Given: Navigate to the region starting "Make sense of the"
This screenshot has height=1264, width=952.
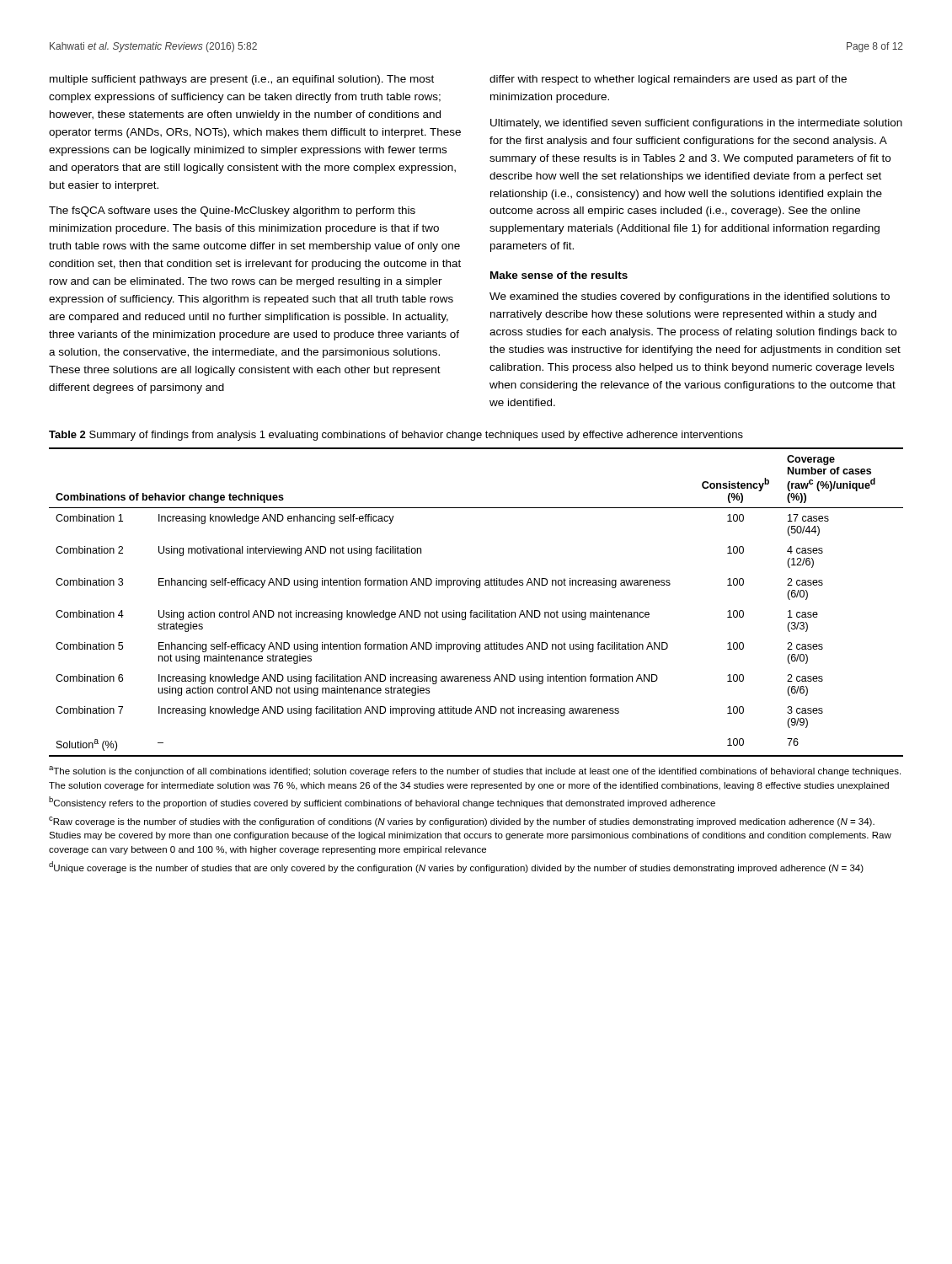Looking at the screenshot, I should tap(559, 275).
